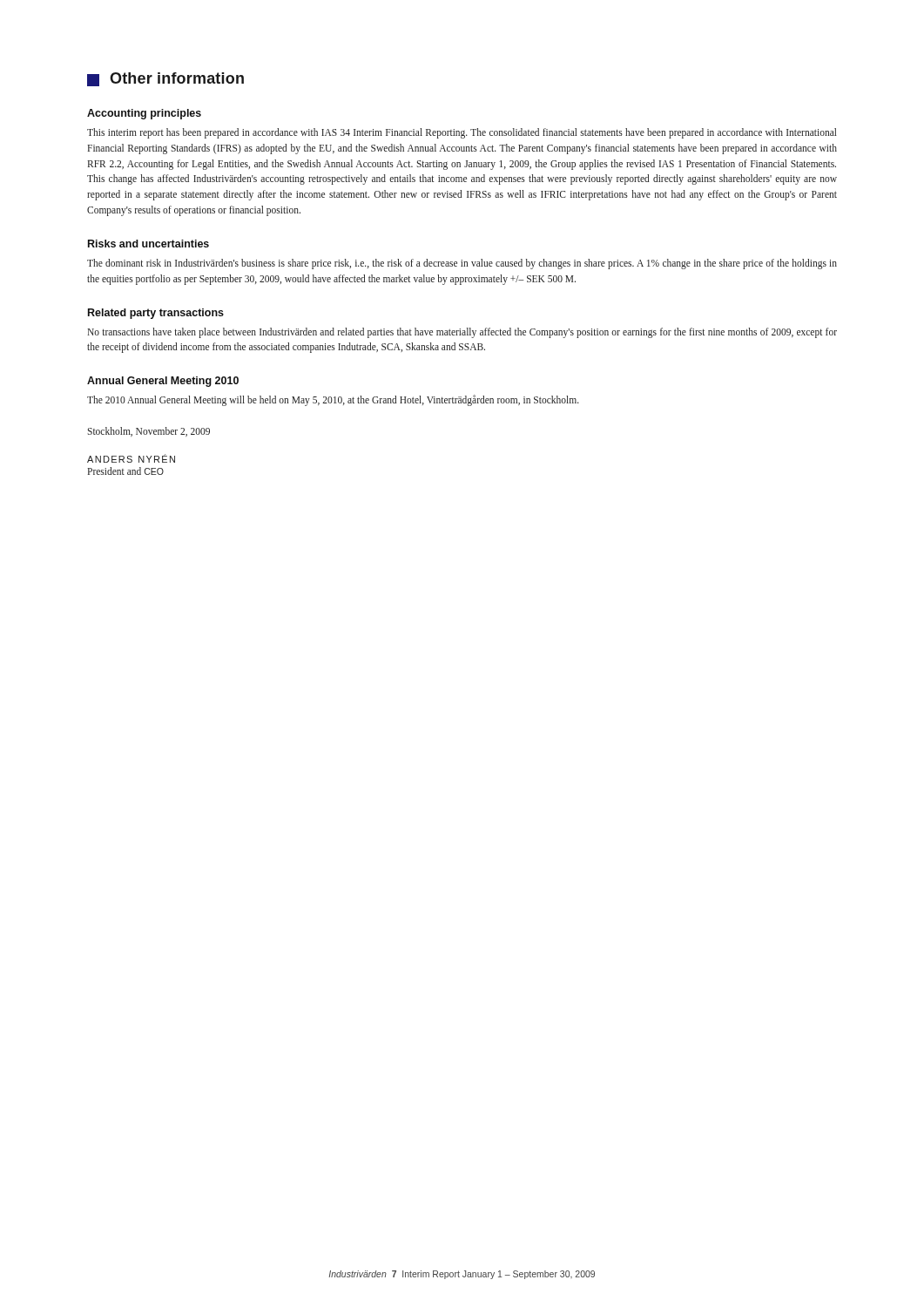Locate the text block that says "No transactions have taken place between"
Screen dimensions: 1307x924
coord(462,339)
